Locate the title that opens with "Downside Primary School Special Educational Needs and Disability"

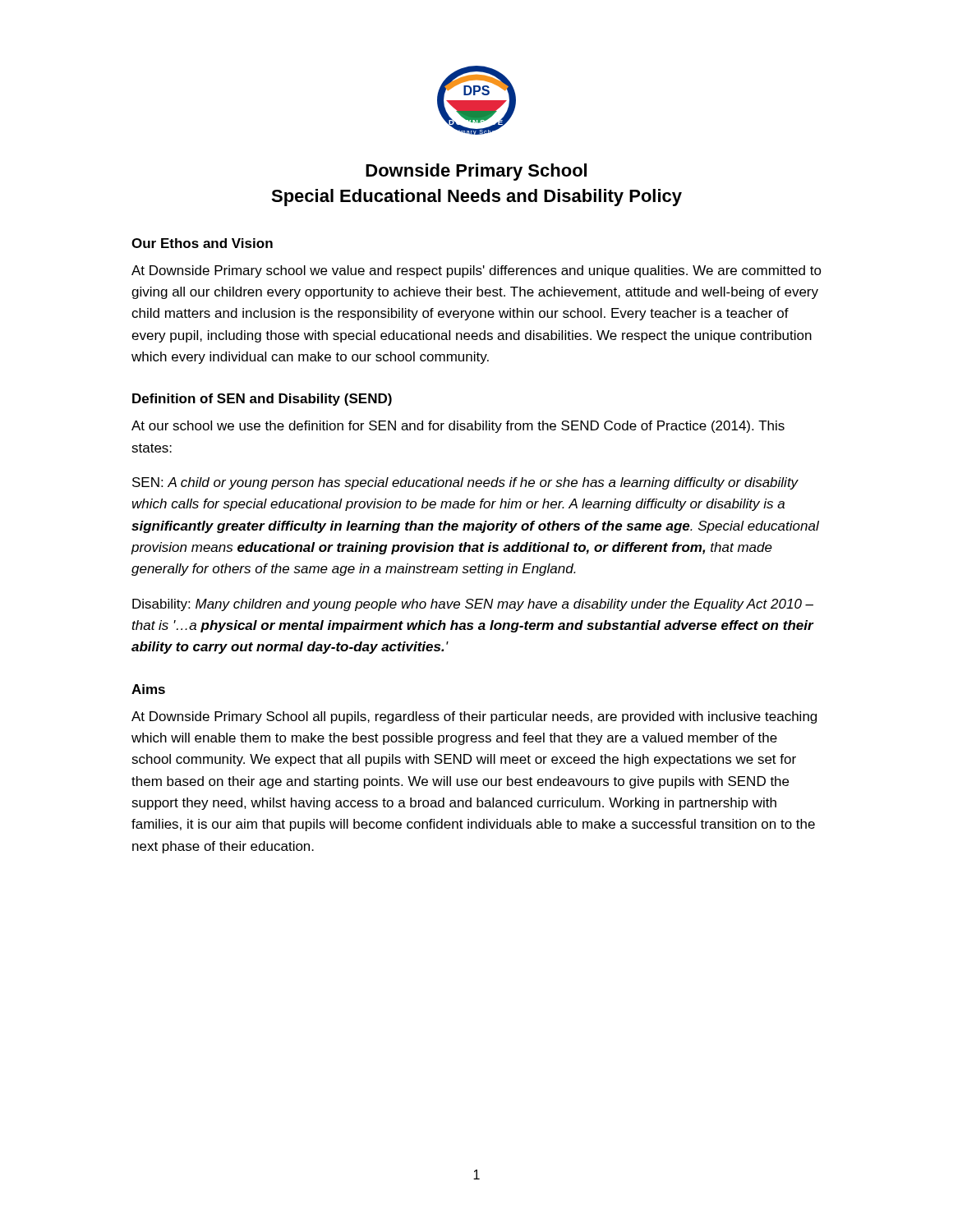476,184
